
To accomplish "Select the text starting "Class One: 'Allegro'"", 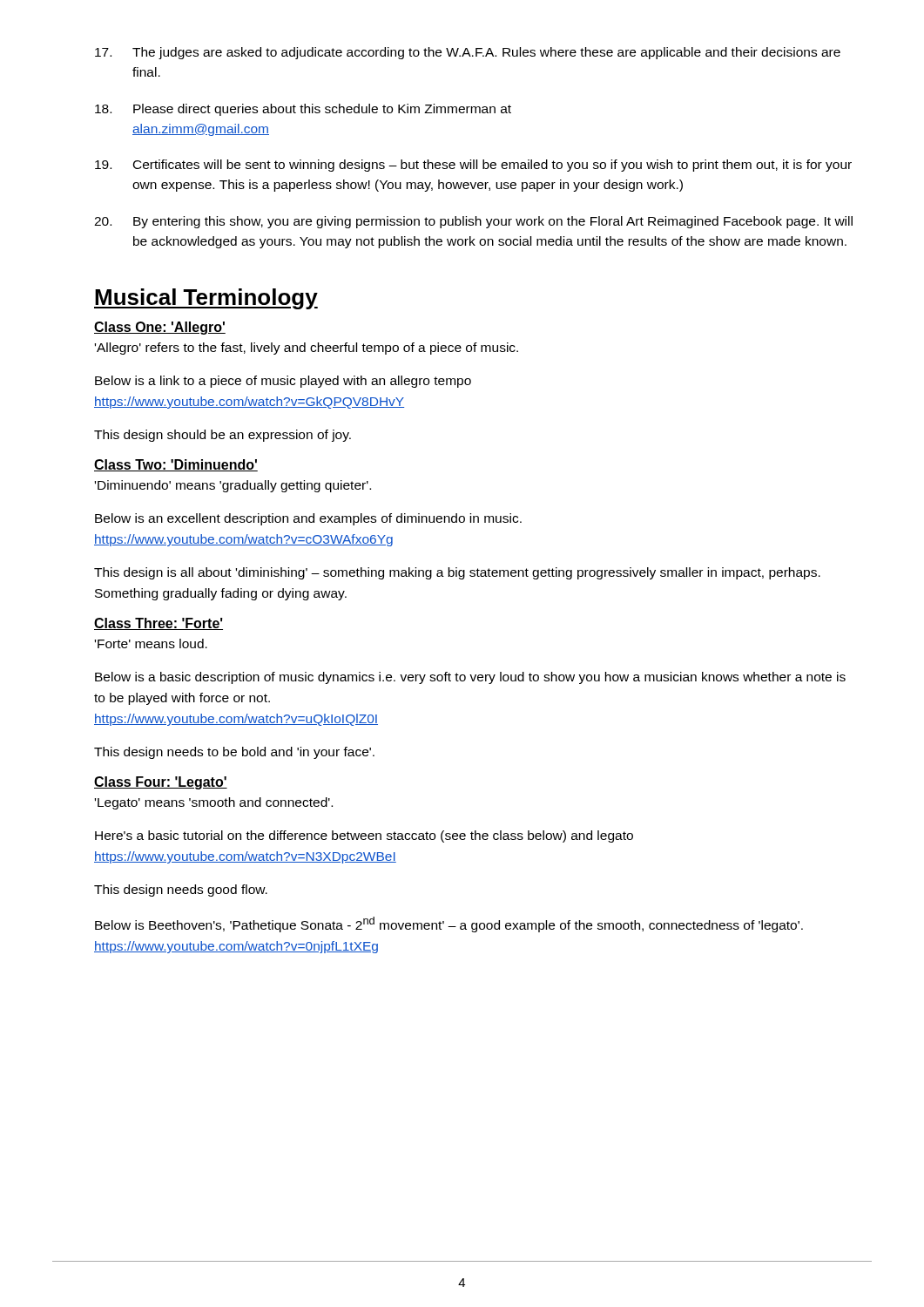I will pyautogui.click(x=160, y=327).
